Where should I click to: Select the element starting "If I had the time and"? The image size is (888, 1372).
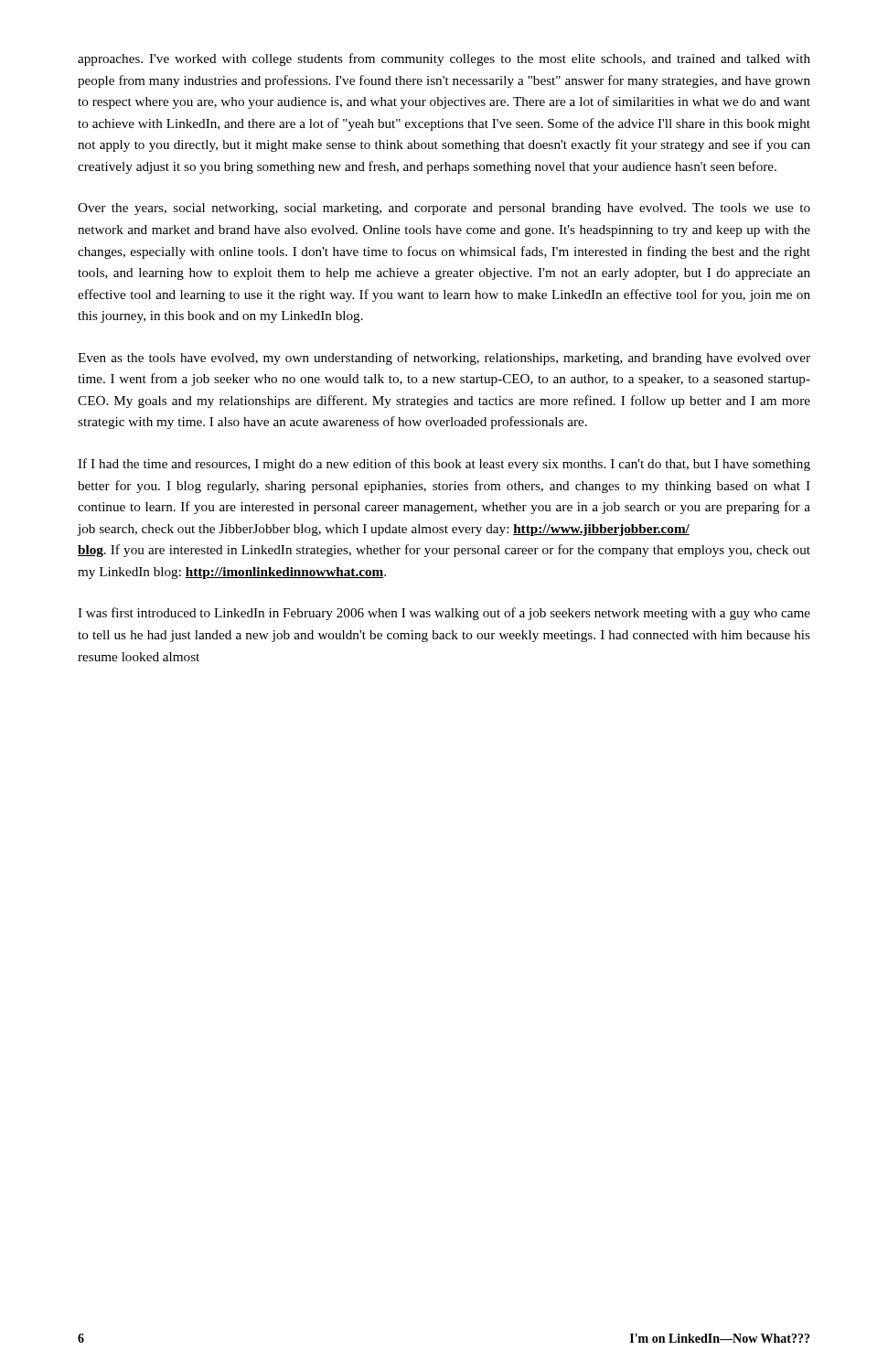(444, 517)
